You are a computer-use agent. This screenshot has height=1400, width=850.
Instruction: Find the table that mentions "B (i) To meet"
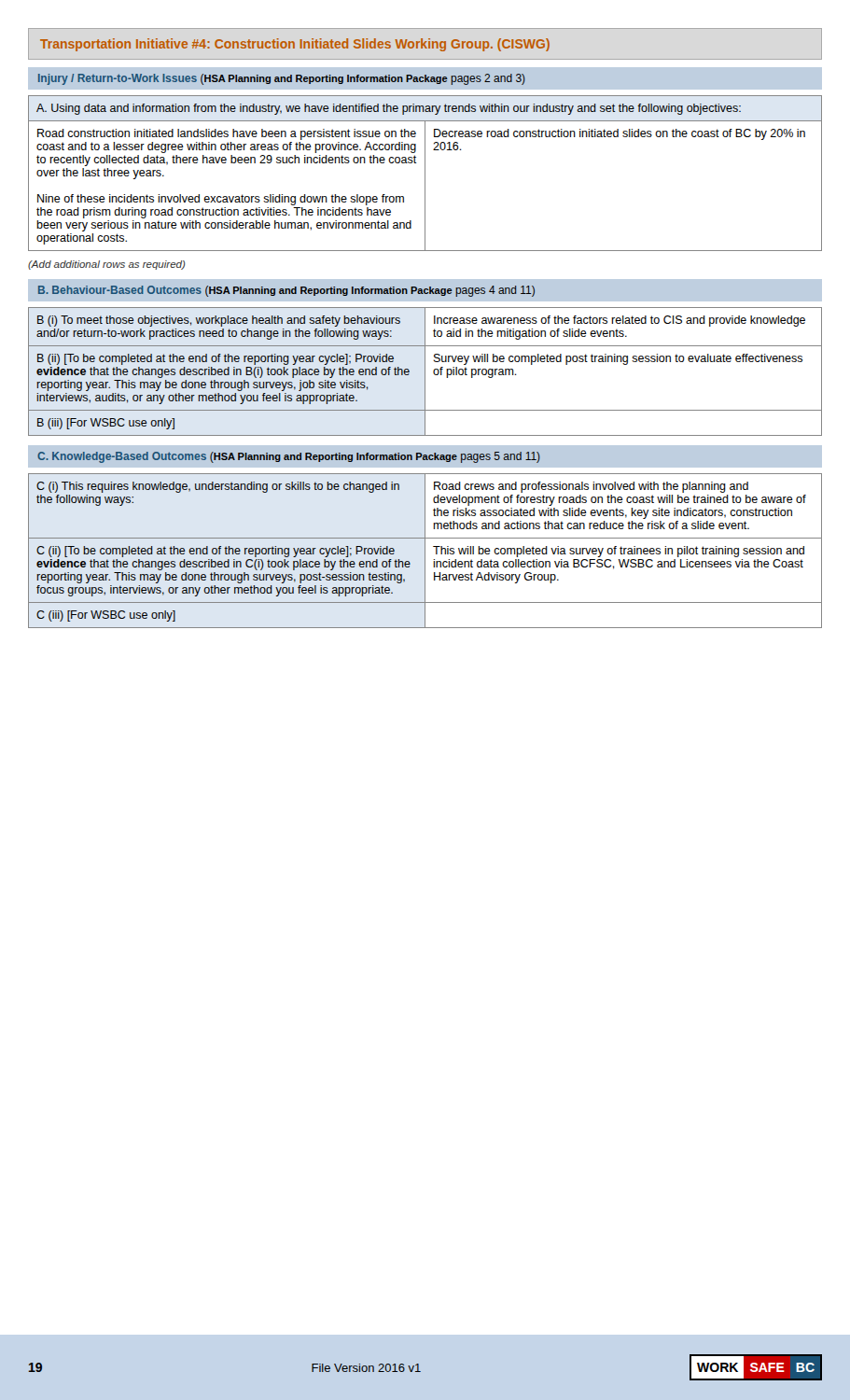click(425, 371)
